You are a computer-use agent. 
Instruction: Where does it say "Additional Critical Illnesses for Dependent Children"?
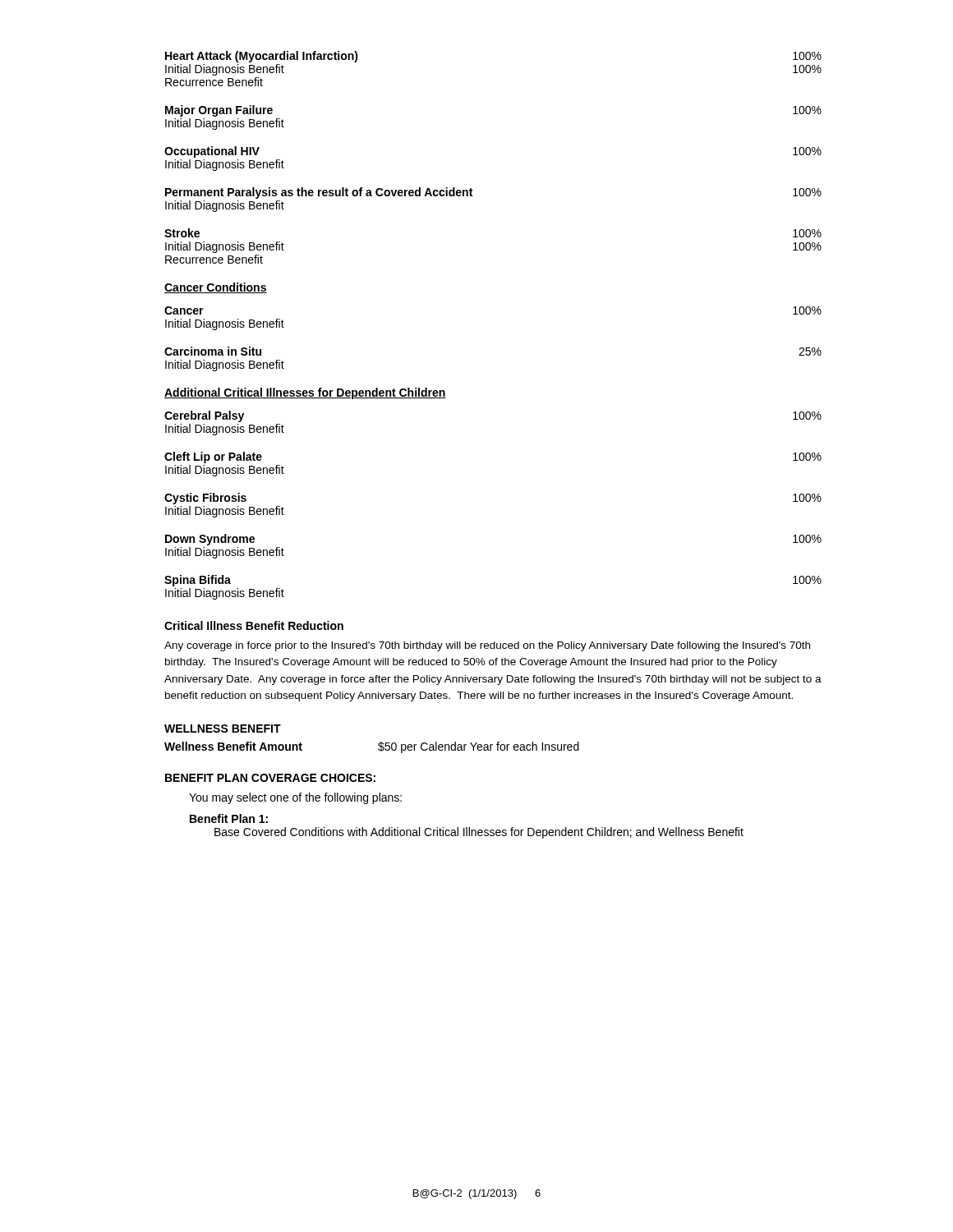tap(305, 393)
